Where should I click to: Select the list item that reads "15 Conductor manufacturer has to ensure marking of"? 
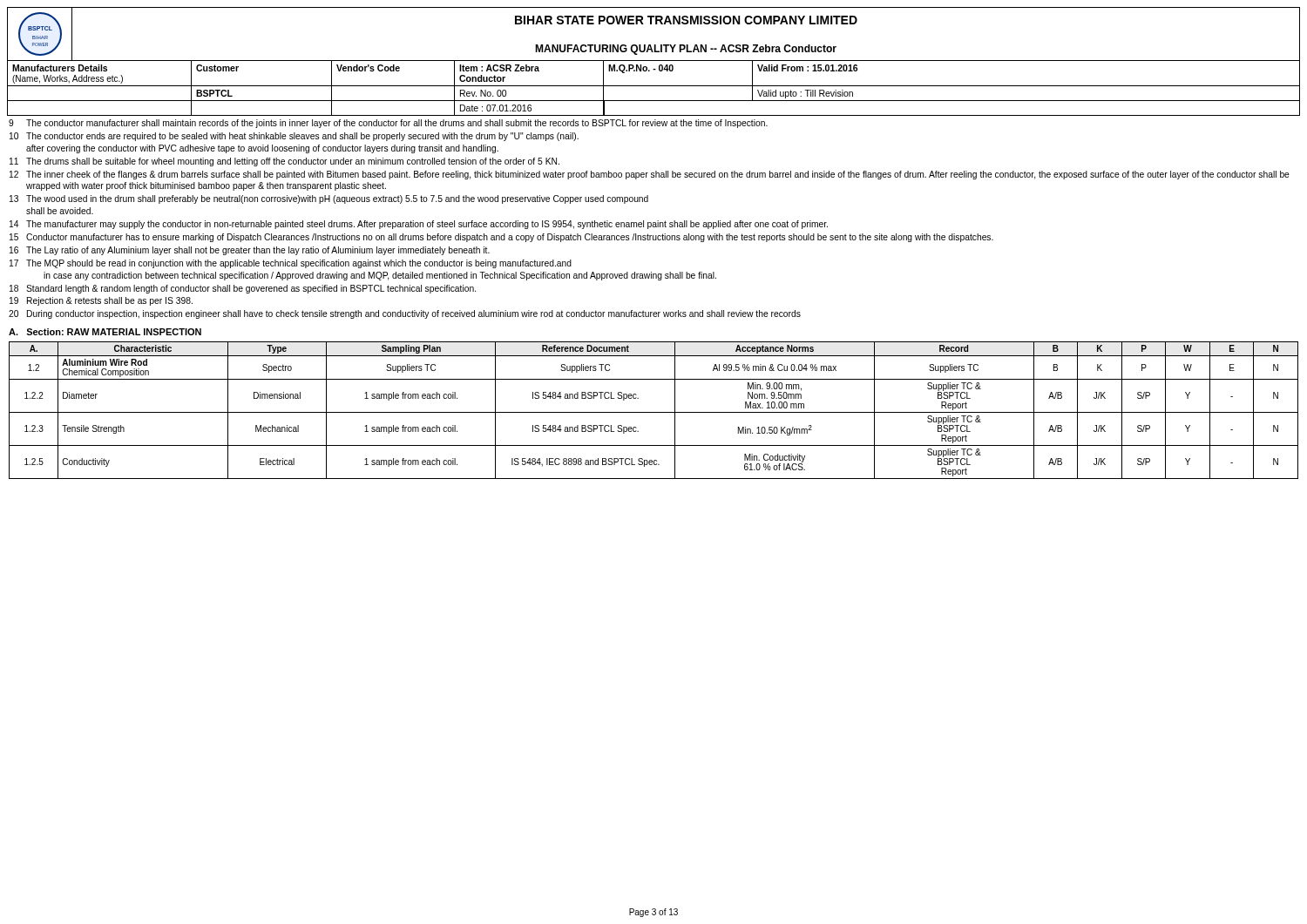501,238
